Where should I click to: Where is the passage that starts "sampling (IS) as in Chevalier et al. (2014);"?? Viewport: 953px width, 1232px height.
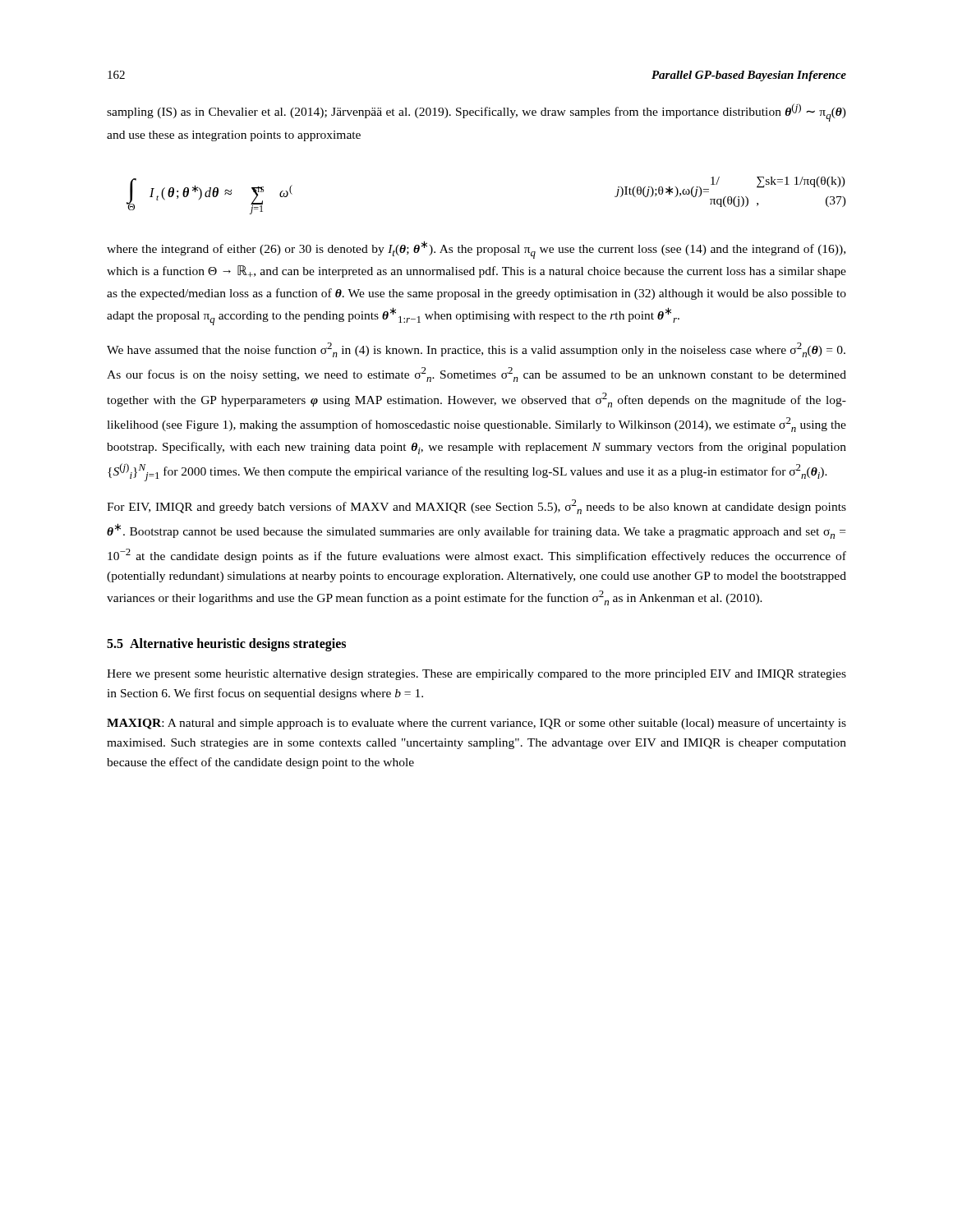(x=476, y=122)
